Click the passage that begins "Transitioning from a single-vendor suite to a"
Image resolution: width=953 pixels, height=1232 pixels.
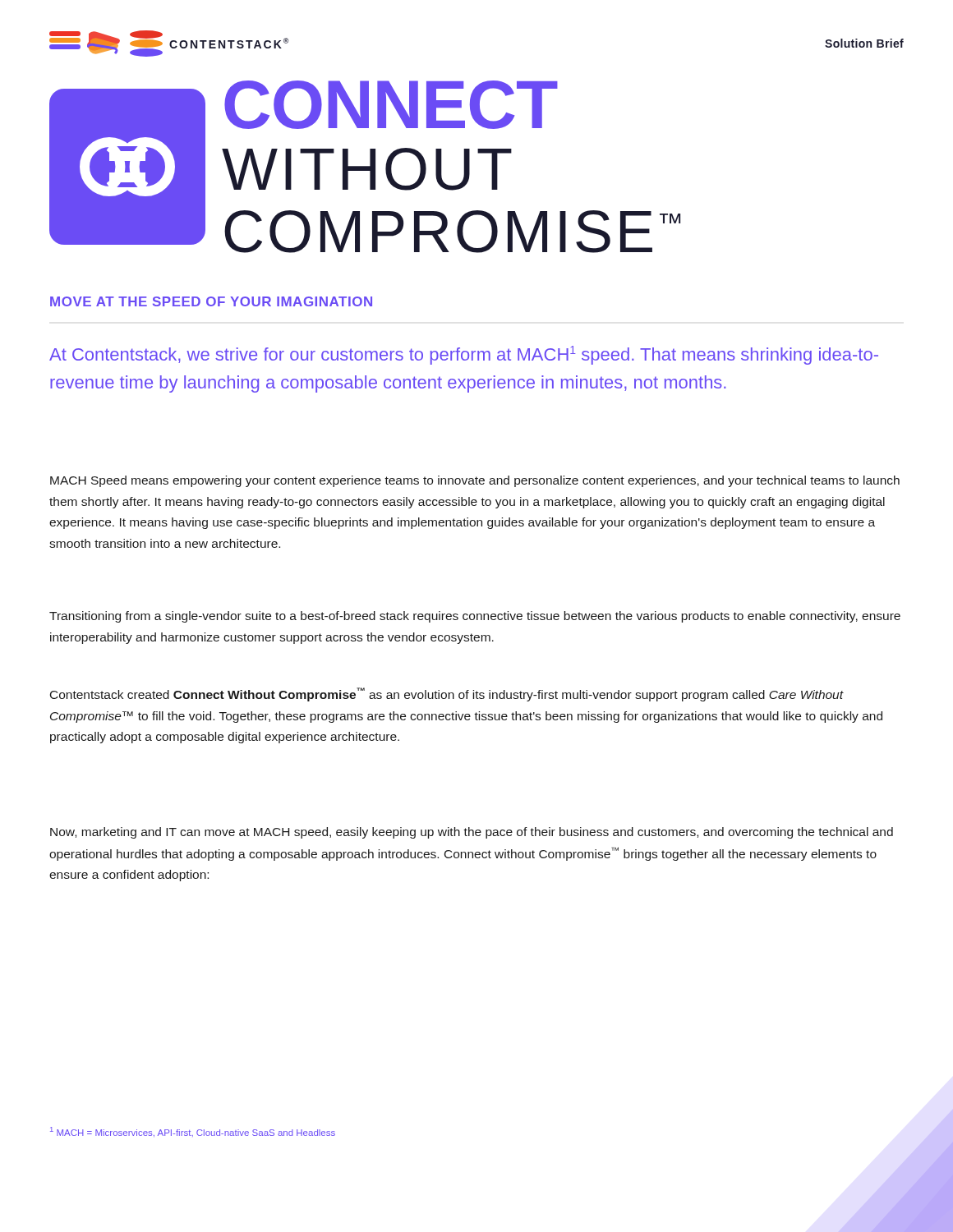point(476,626)
